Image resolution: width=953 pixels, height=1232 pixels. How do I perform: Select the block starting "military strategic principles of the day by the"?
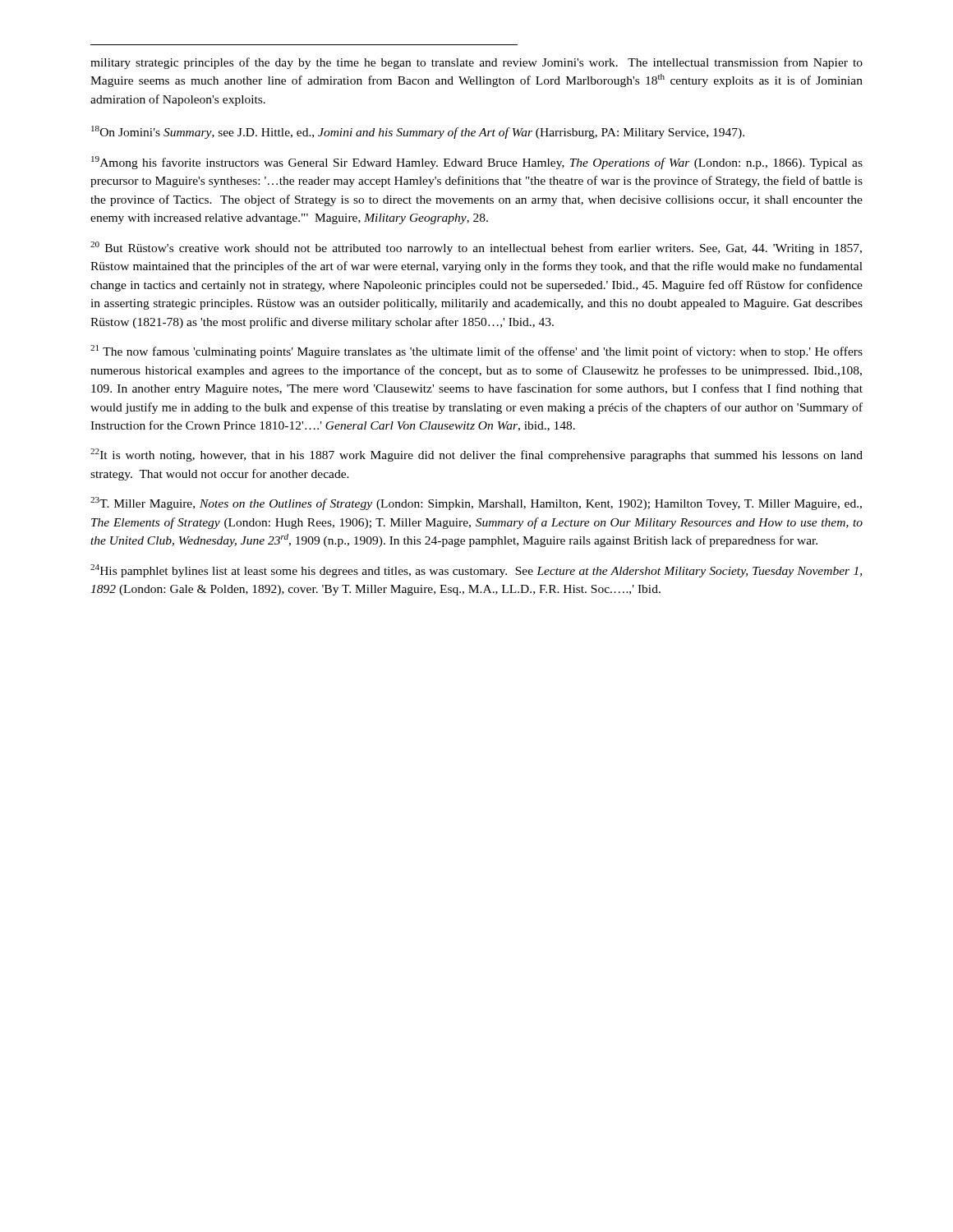476,81
